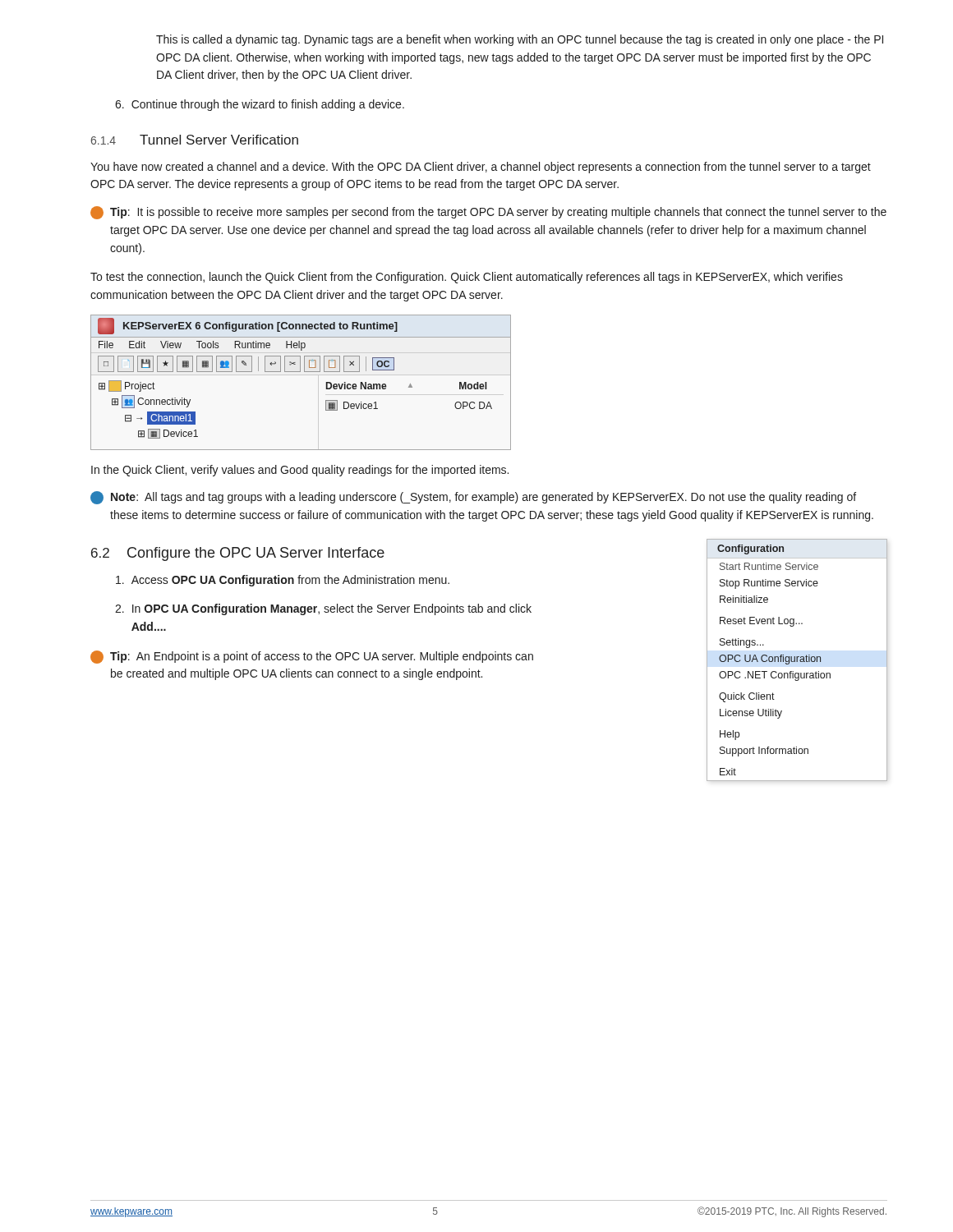Point to the block beginning "Access OPC UA Configuration from the"
This screenshot has height=1232, width=953.
click(x=283, y=580)
